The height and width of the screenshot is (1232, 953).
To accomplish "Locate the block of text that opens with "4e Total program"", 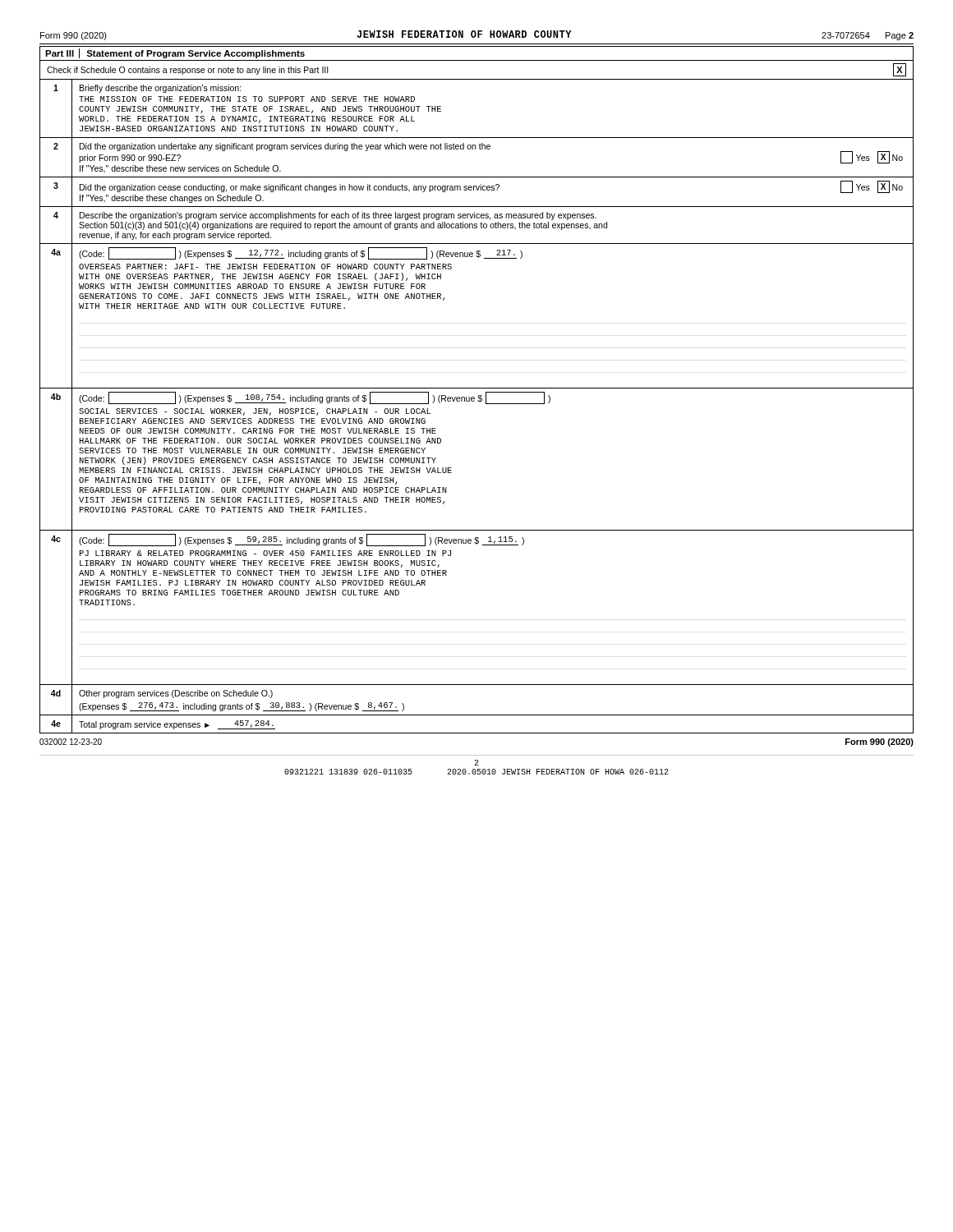I will pyautogui.click(x=476, y=724).
